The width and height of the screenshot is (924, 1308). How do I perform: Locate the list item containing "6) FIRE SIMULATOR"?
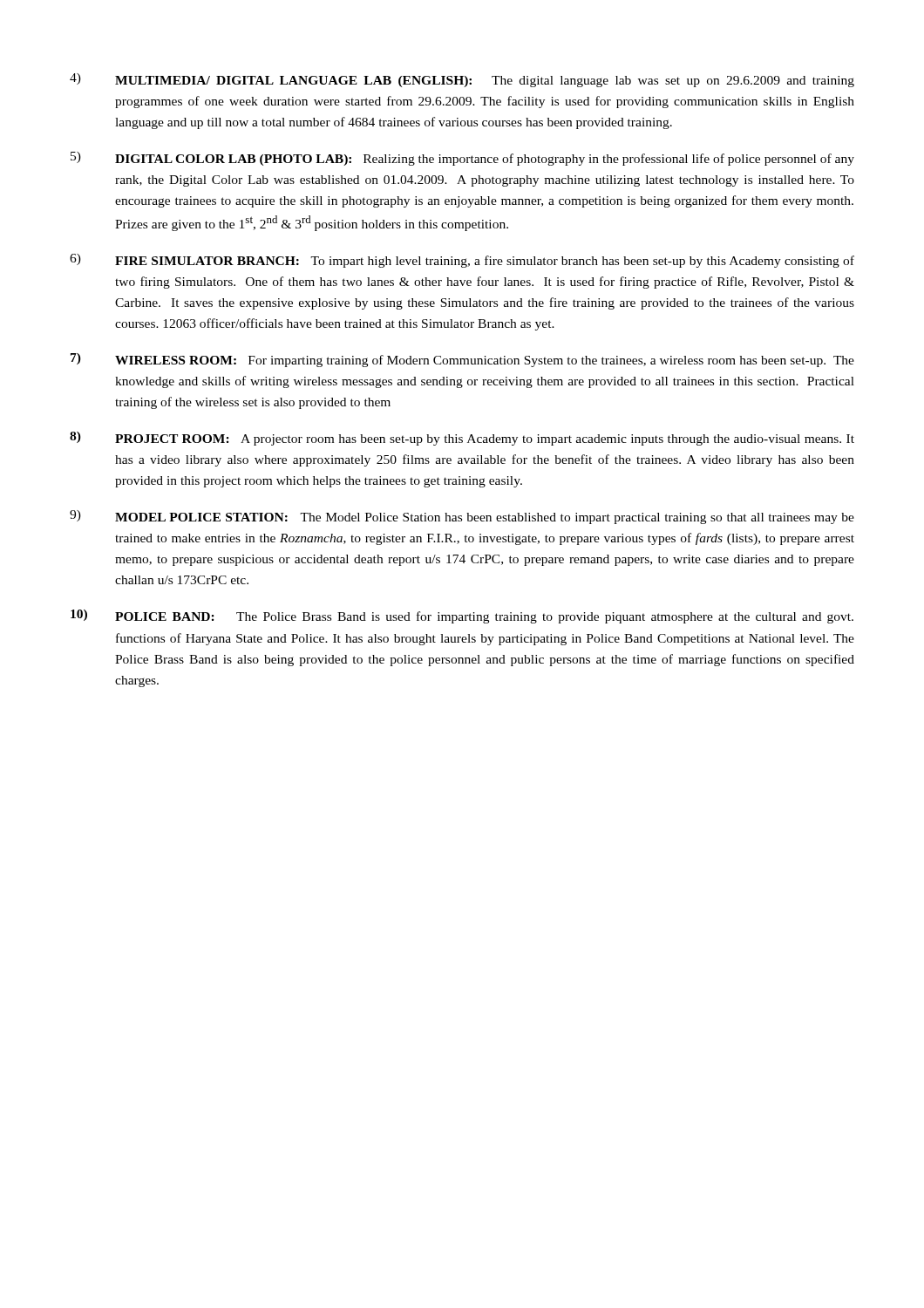[x=462, y=292]
